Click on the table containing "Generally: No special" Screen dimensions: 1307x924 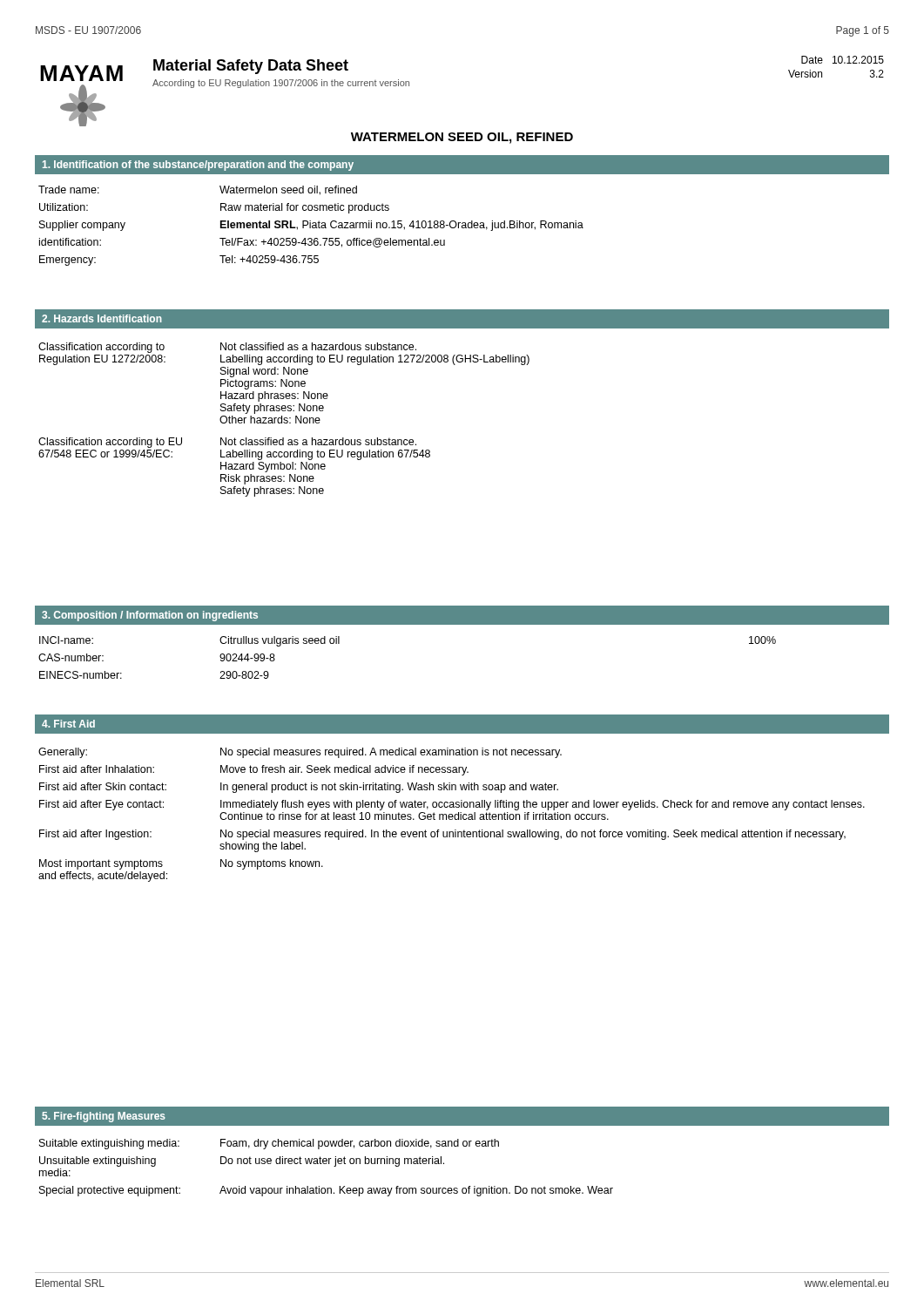tap(462, 813)
